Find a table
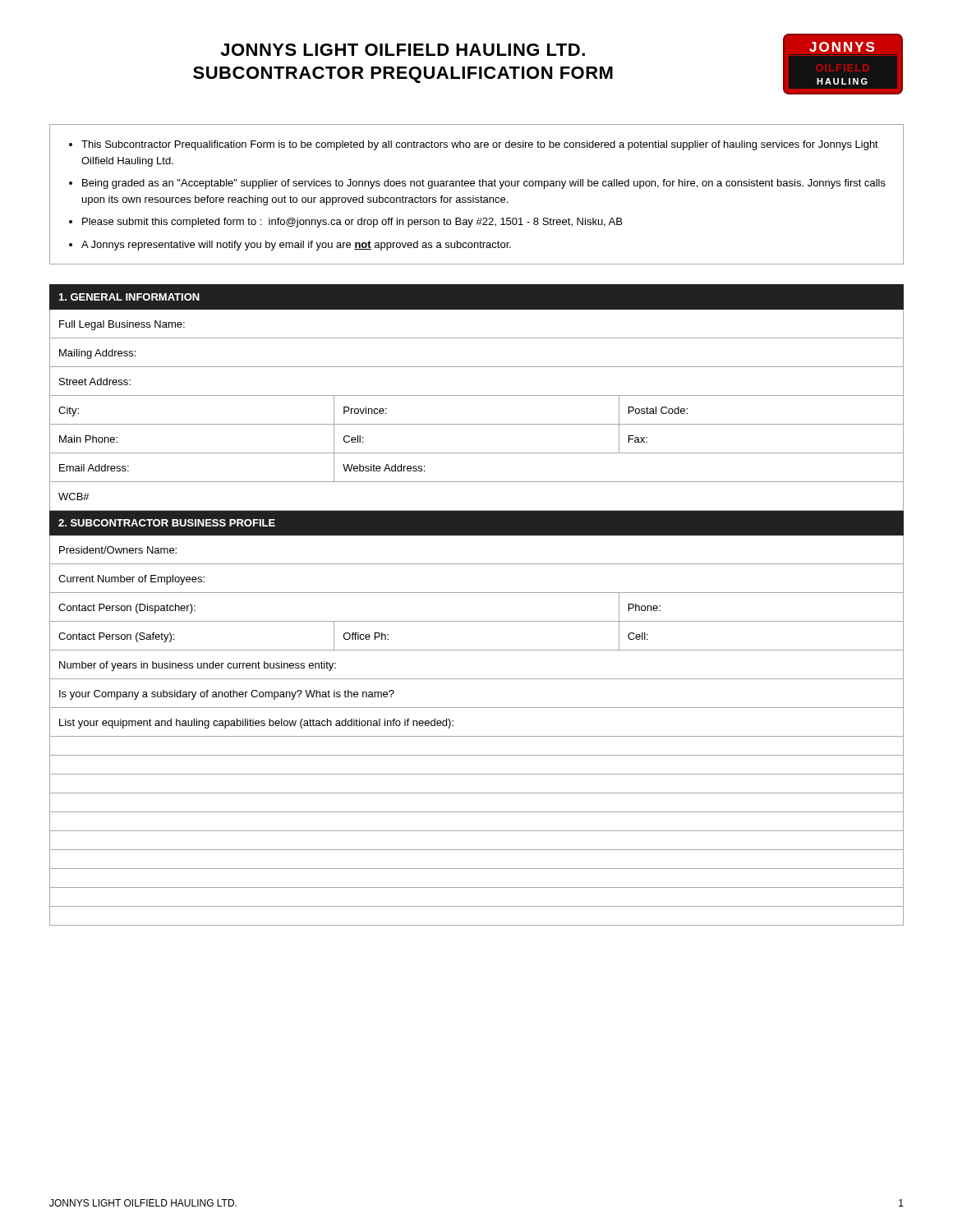This screenshot has height=1232, width=953. 476,605
